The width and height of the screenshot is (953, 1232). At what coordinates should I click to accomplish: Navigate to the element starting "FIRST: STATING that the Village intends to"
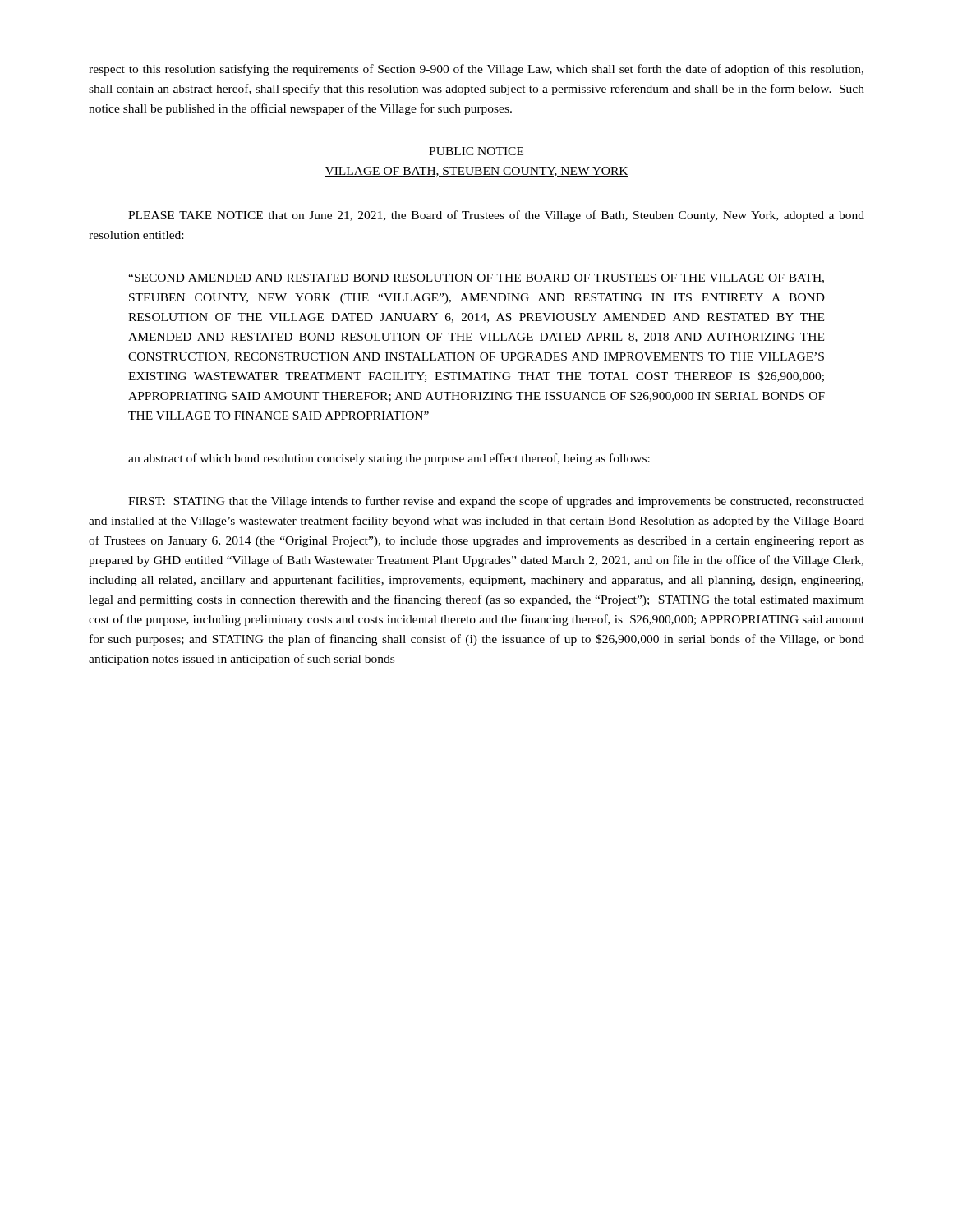tap(476, 580)
